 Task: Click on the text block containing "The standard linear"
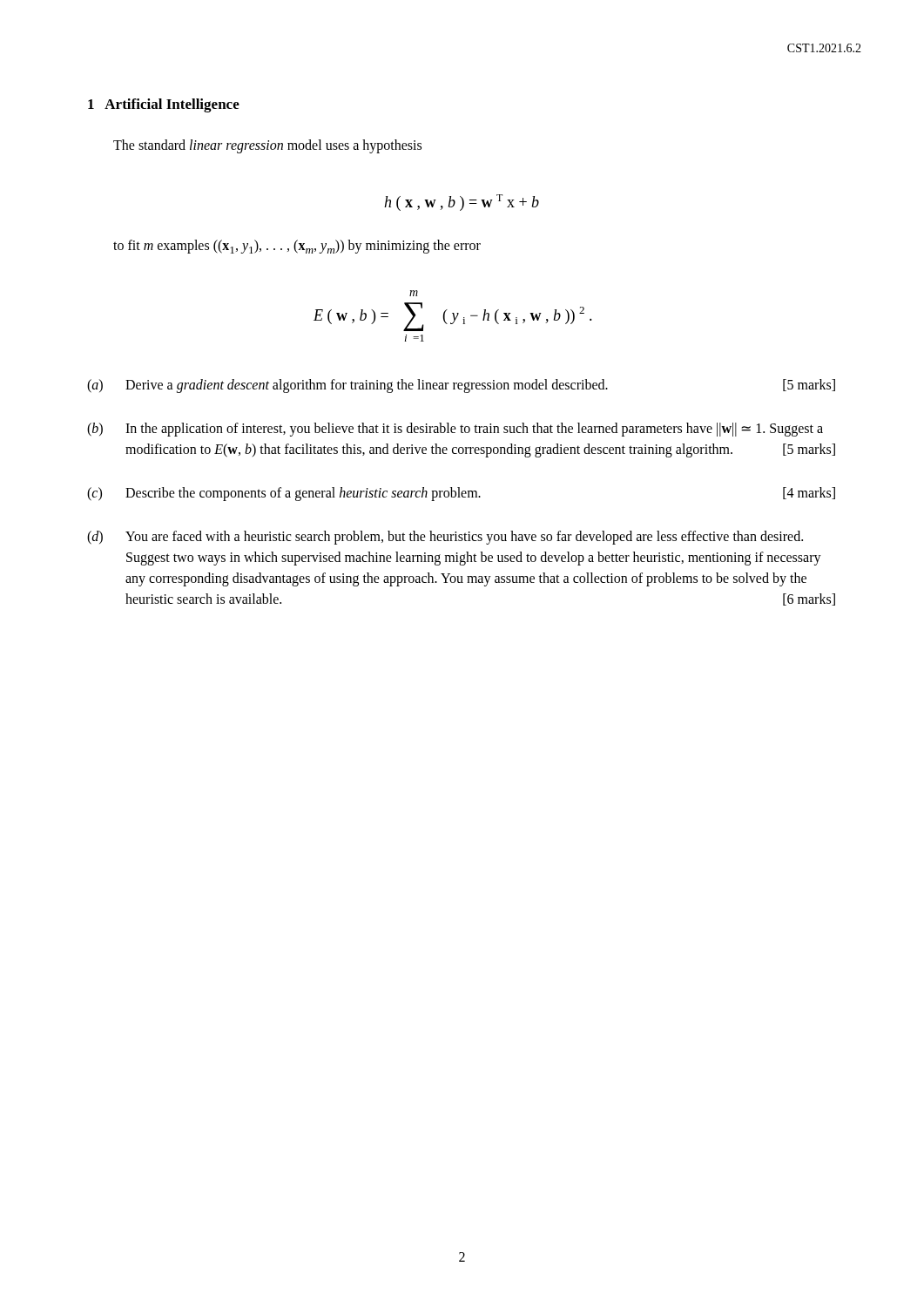(268, 145)
